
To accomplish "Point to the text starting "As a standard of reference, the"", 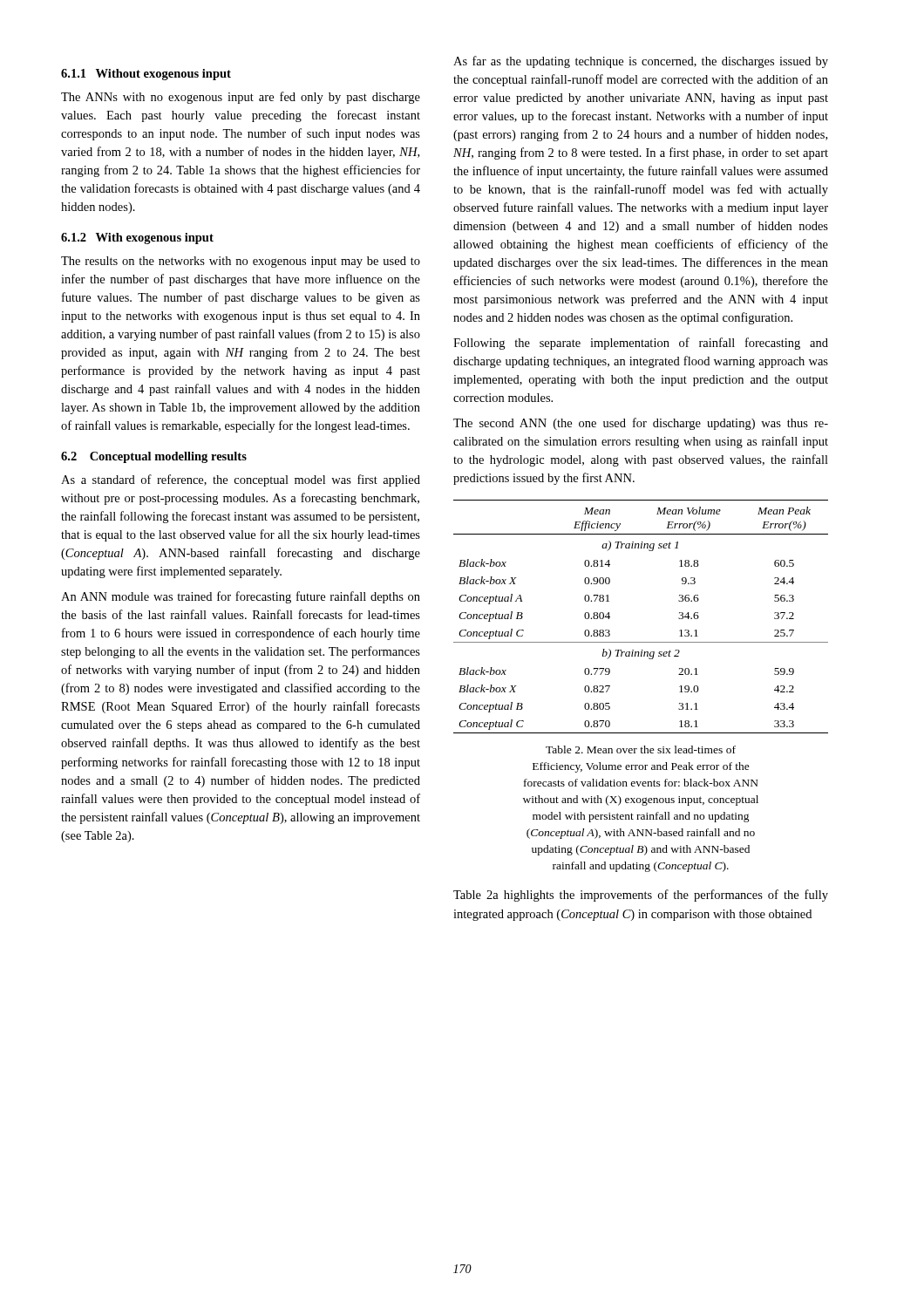I will coord(241,658).
